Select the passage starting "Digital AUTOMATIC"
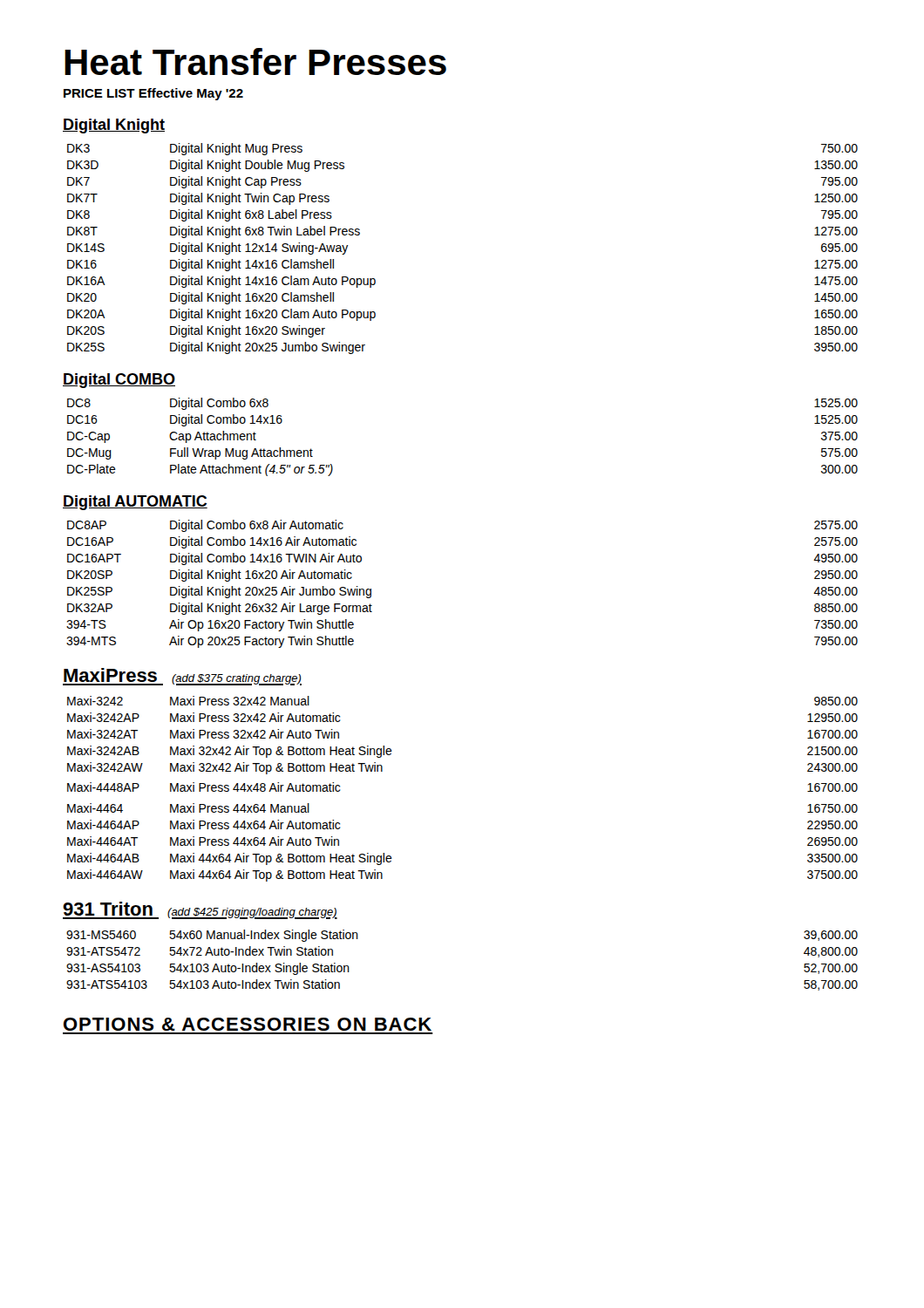This screenshot has height=1308, width=924. click(x=135, y=501)
